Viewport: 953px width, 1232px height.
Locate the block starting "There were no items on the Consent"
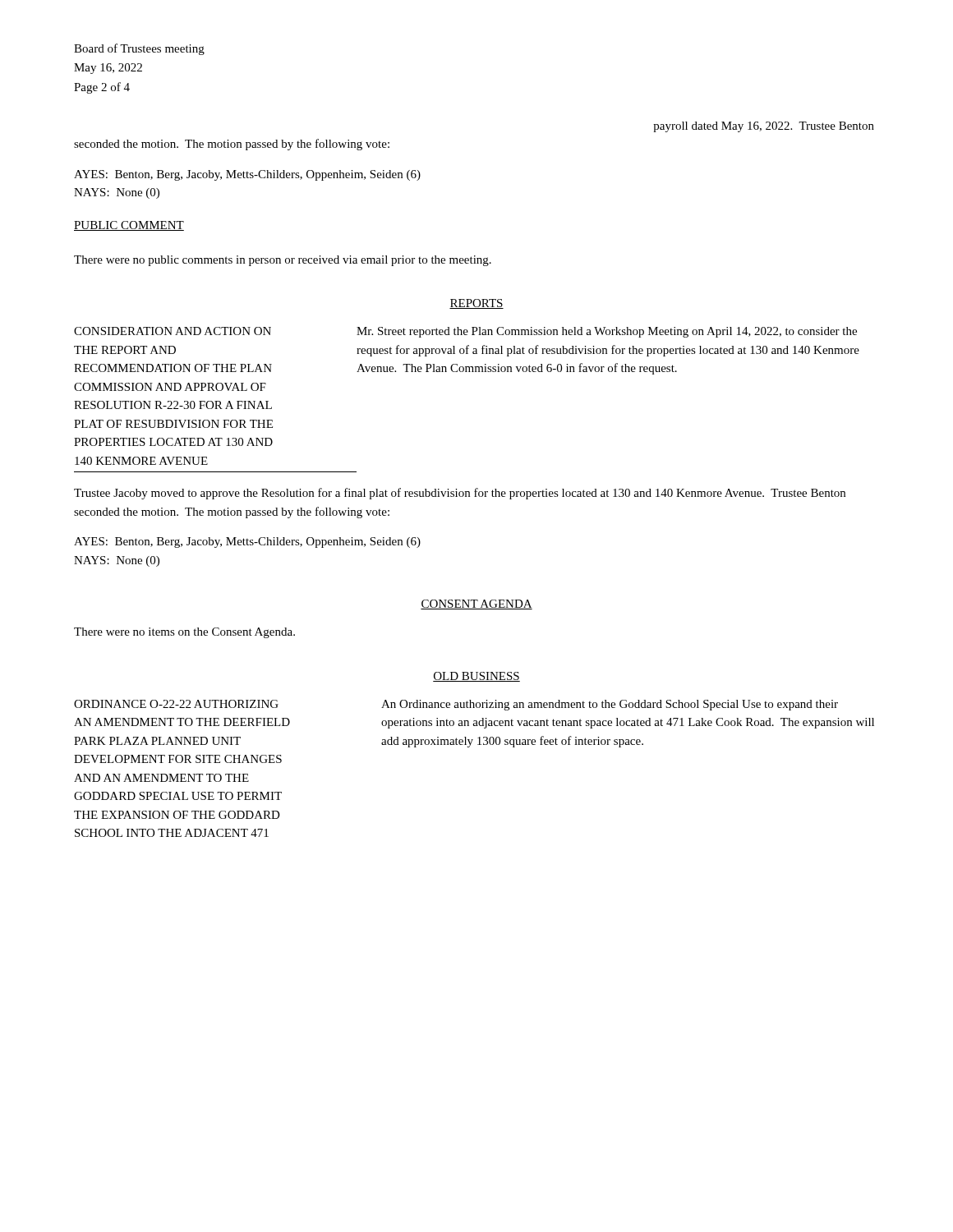(x=185, y=632)
